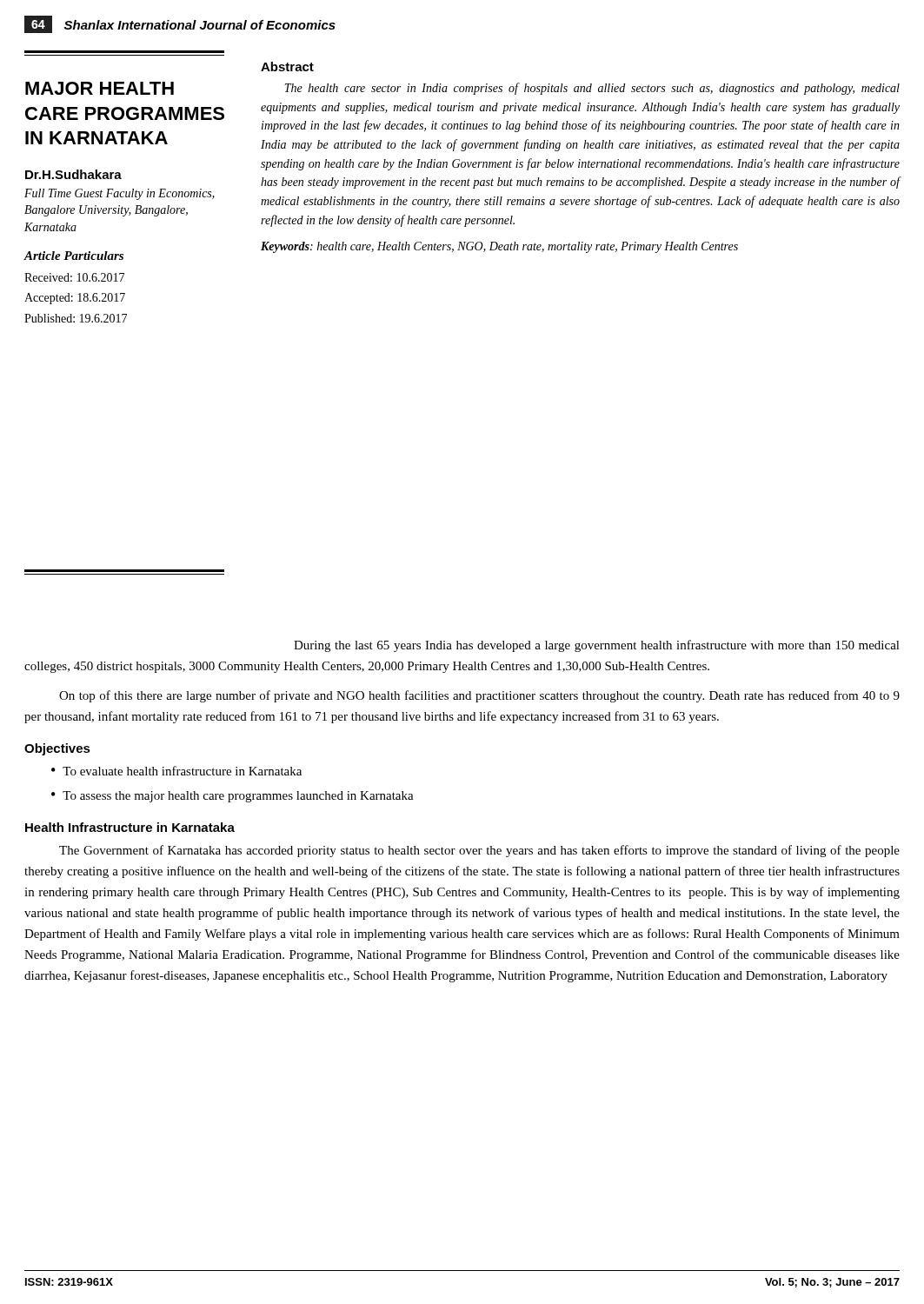
Task: Navigate to the text starting "Received: 10.6.2017 Accepted: 18.6.2017 Published: 19.6.2017"
Action: coord(76,298)
